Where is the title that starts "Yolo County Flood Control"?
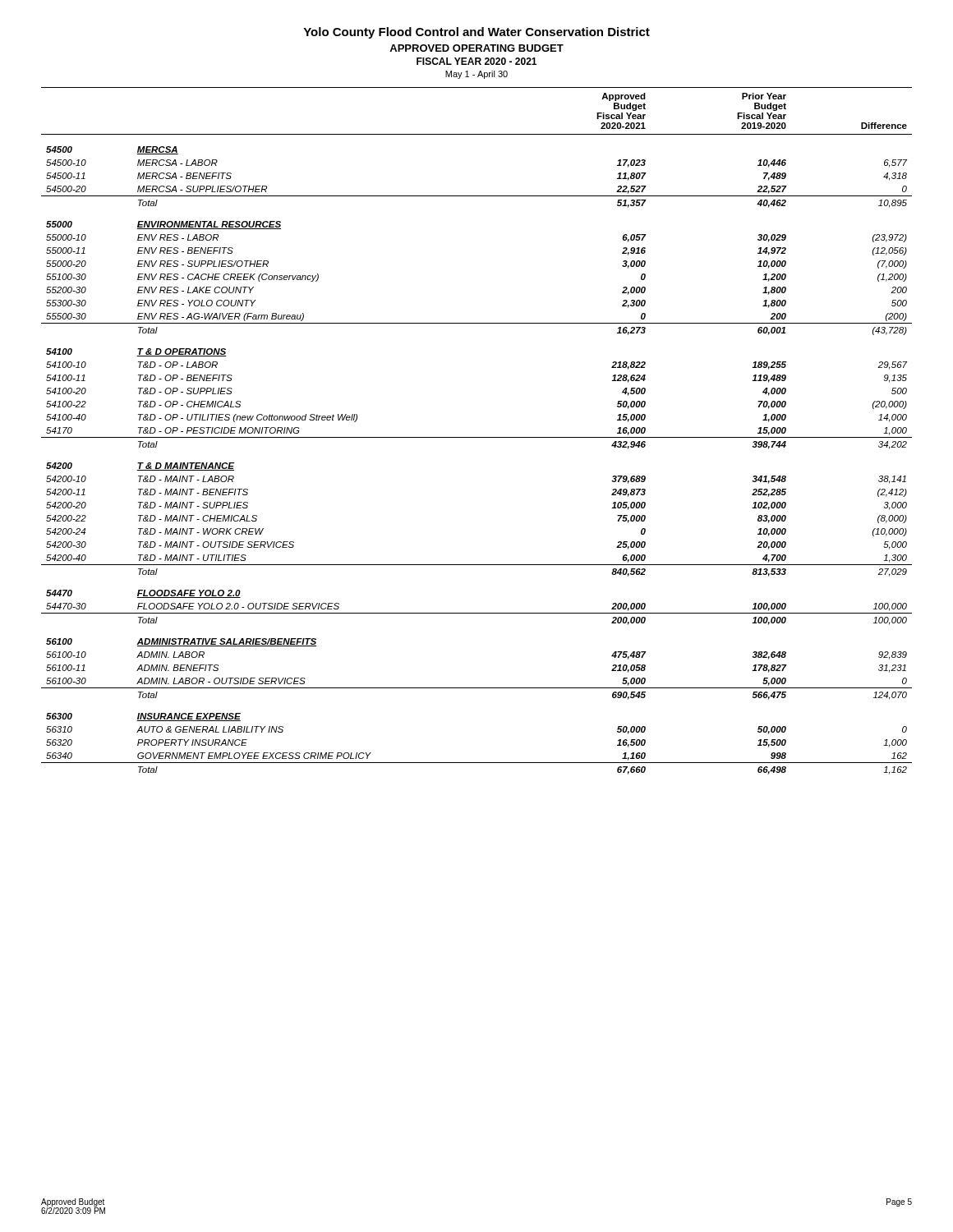 tap(476, 32)
